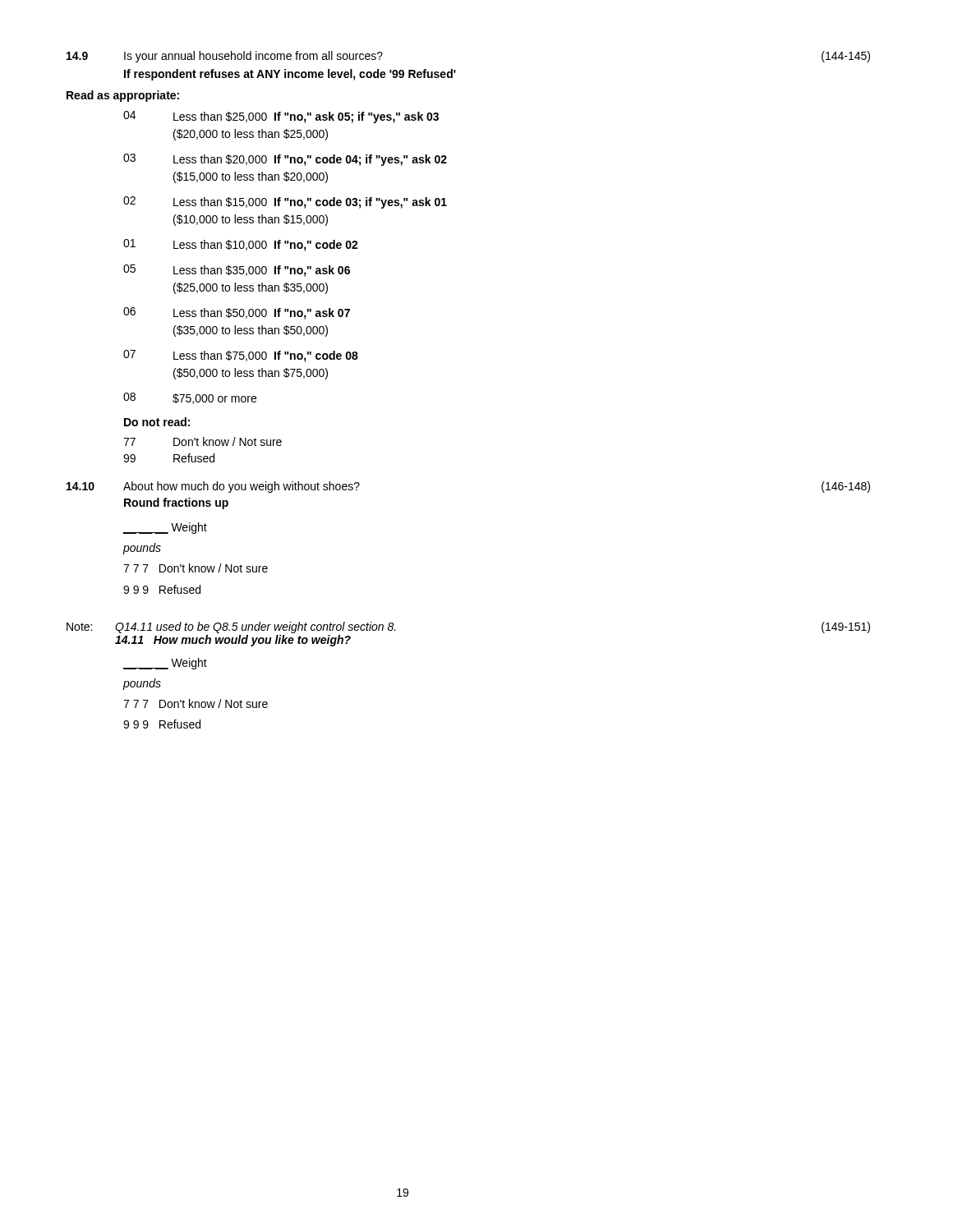The height and width of the screenshot is (1232, 953).
Task: Find the text block with the text "Note: Q14.11 used"
Action: [x=75, y=627]
